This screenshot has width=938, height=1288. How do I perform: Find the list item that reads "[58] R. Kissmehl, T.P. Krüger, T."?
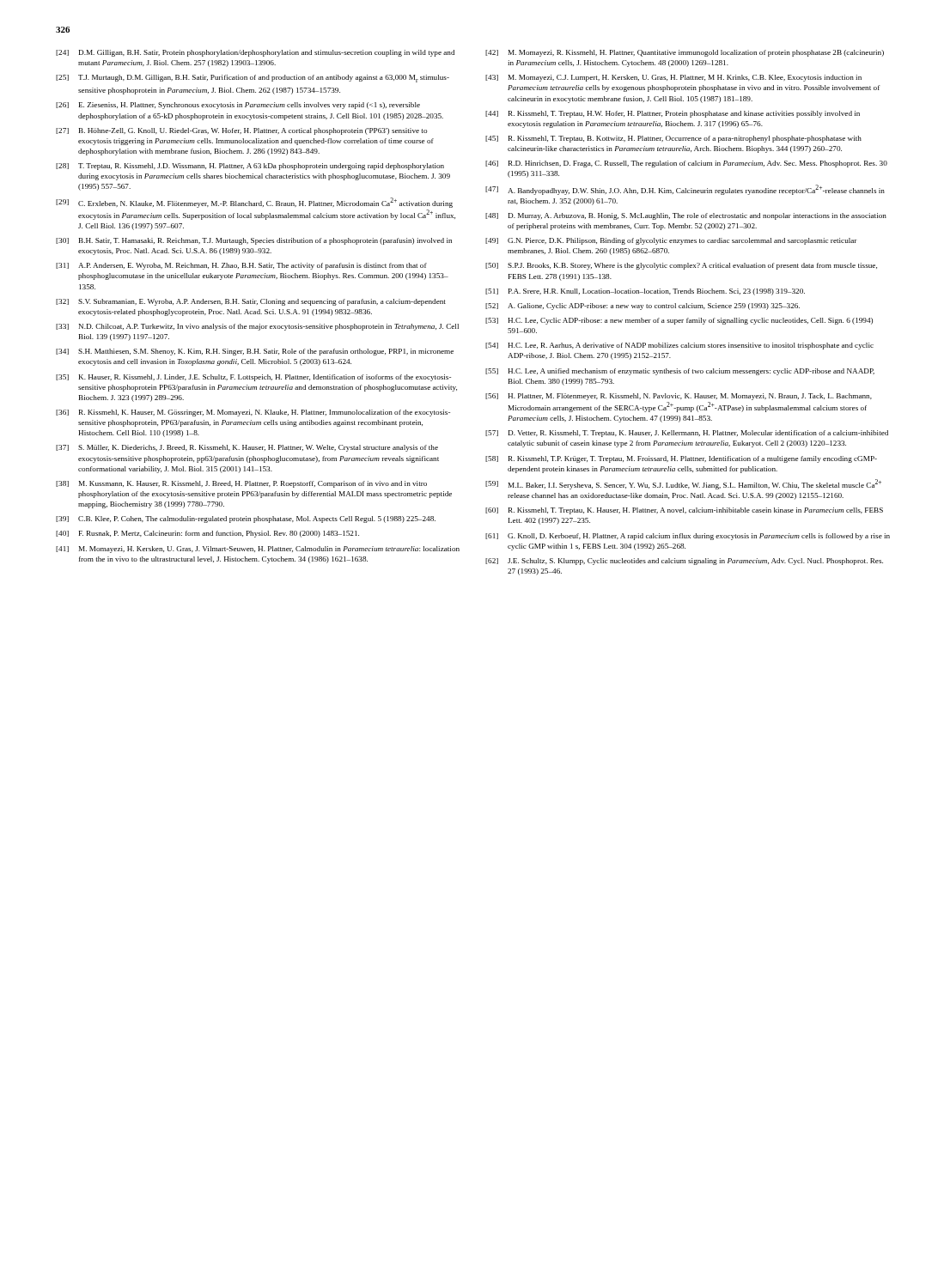pos(688,463)
